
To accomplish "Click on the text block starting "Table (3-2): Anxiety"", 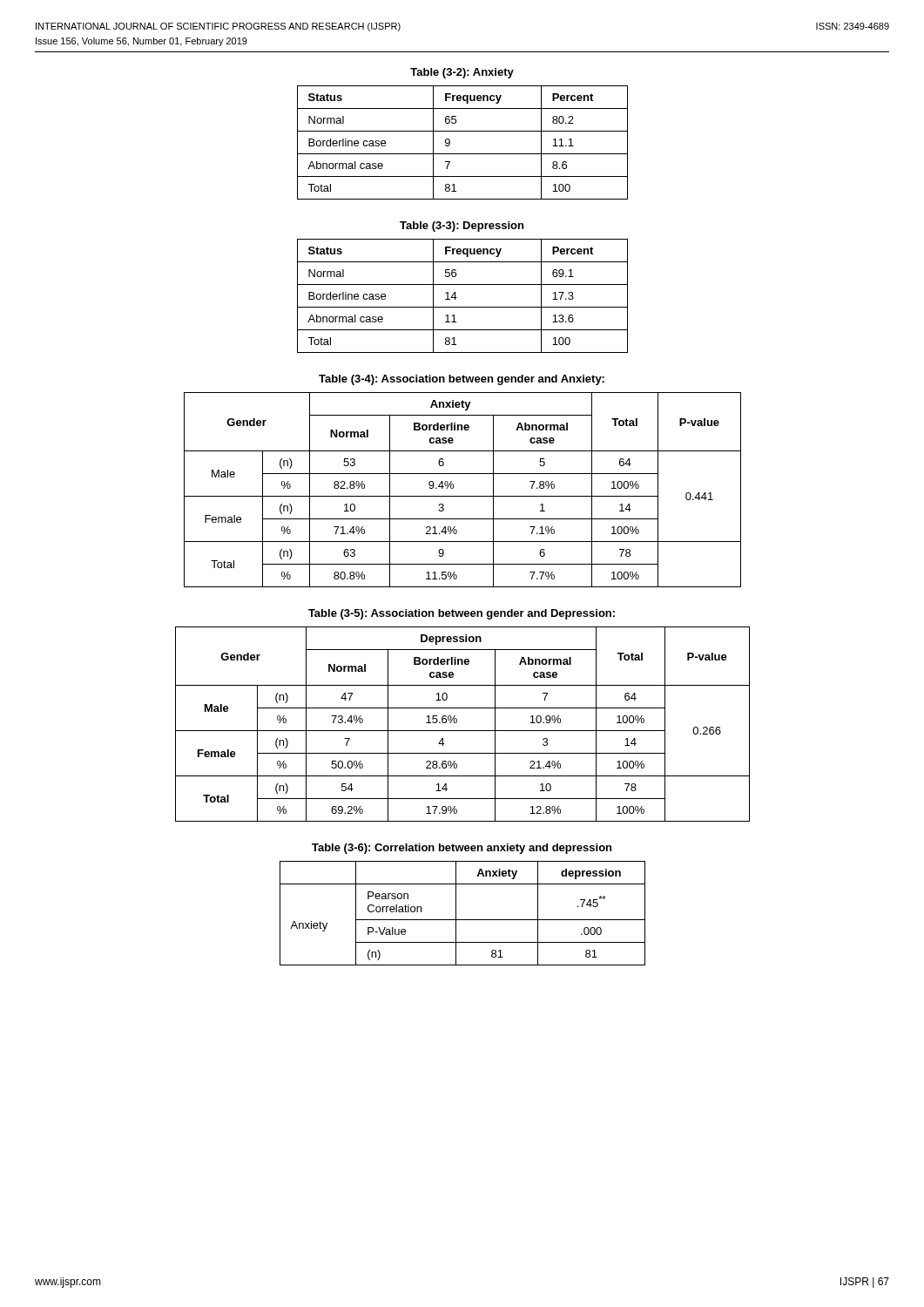I will pyautogui.click(x=462, y=72).
